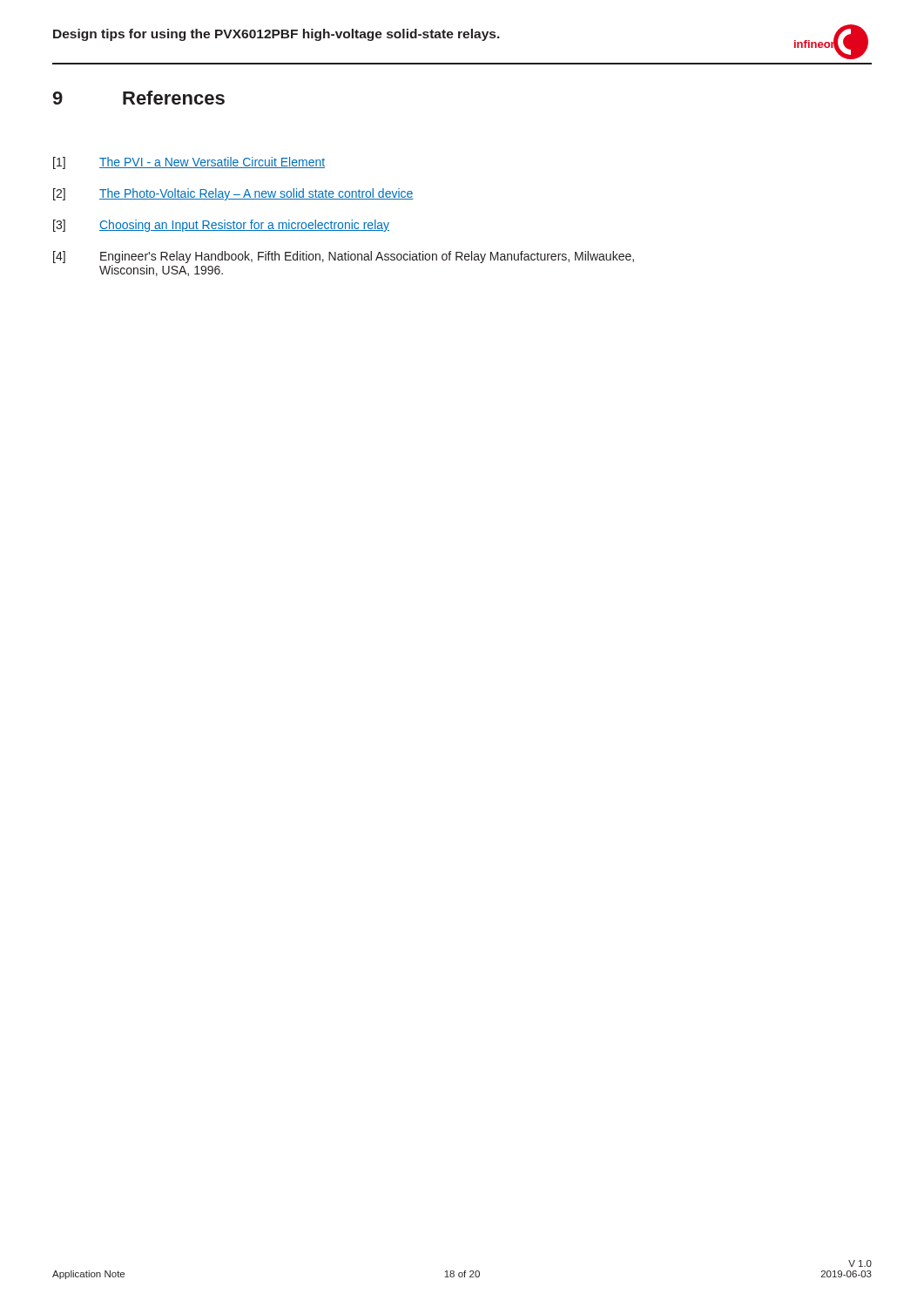Click on the section header that says "9 References"
924x1307 pixels.
(x=139, y=98)
